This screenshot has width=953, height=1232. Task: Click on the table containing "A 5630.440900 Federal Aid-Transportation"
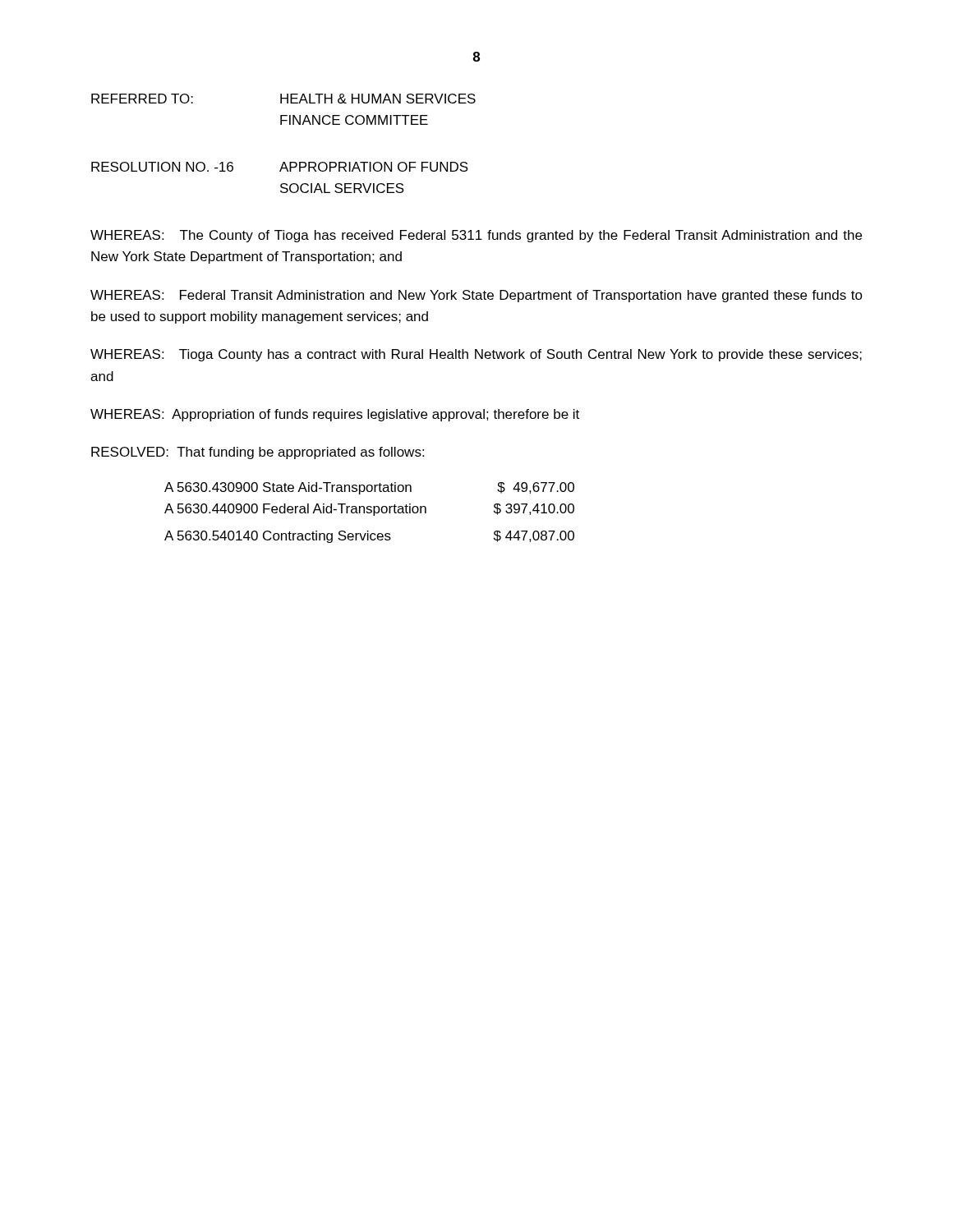476,512
